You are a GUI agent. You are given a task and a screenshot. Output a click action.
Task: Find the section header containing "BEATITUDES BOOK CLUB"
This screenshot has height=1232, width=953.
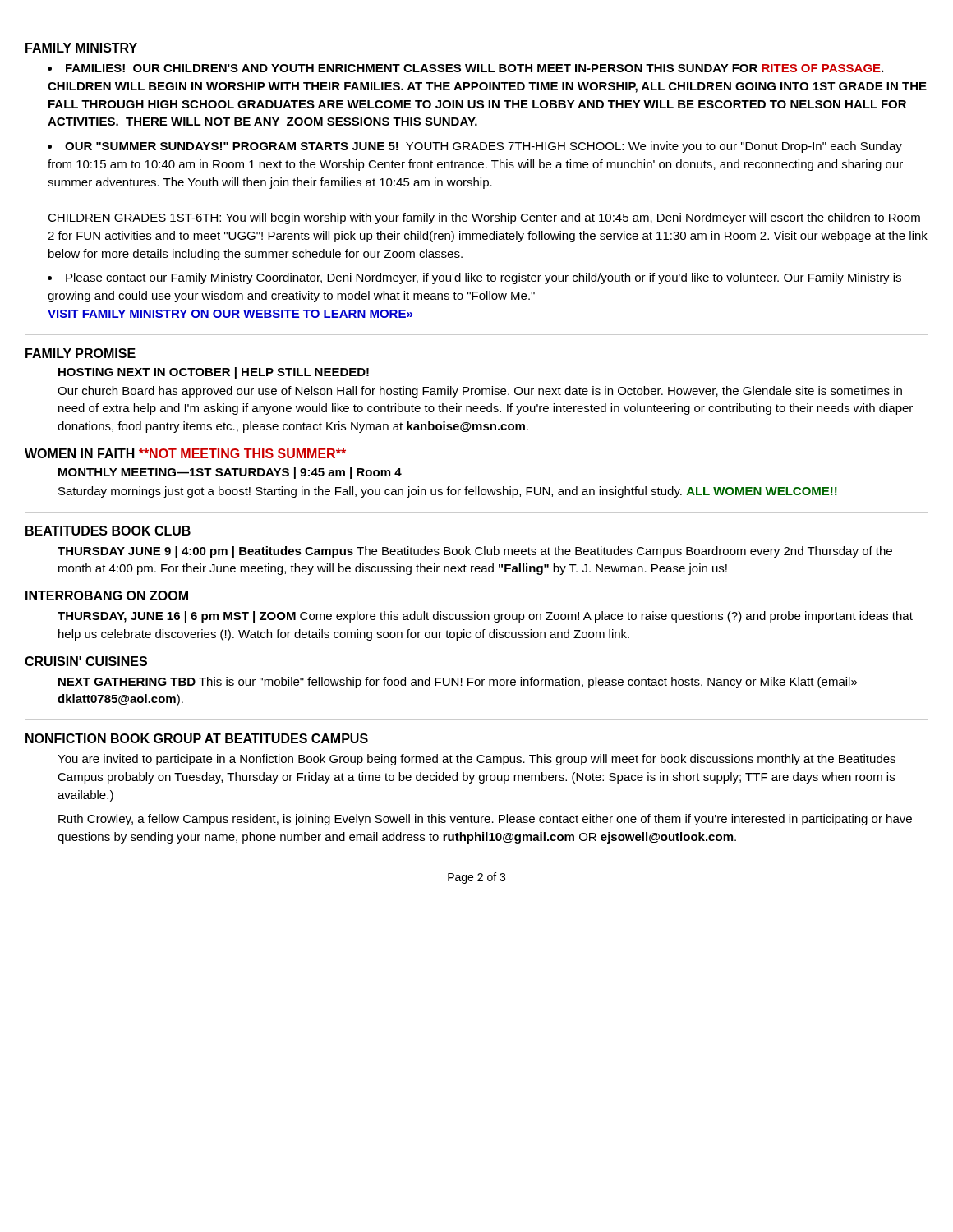coord(108,531)
